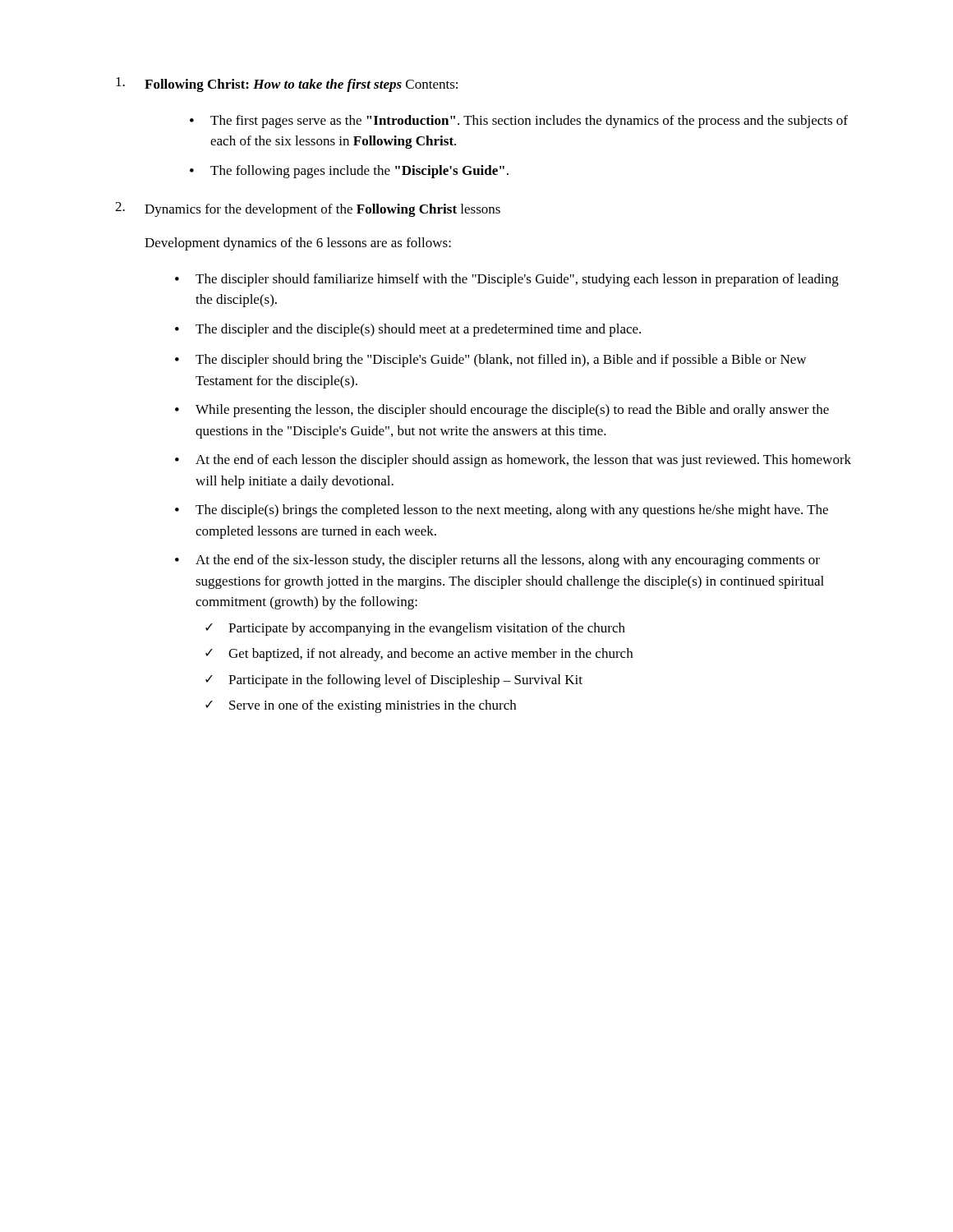Select the element starting "• The first pages serve as the"
The image size is (953, 1232).
[x=522, y=131]
